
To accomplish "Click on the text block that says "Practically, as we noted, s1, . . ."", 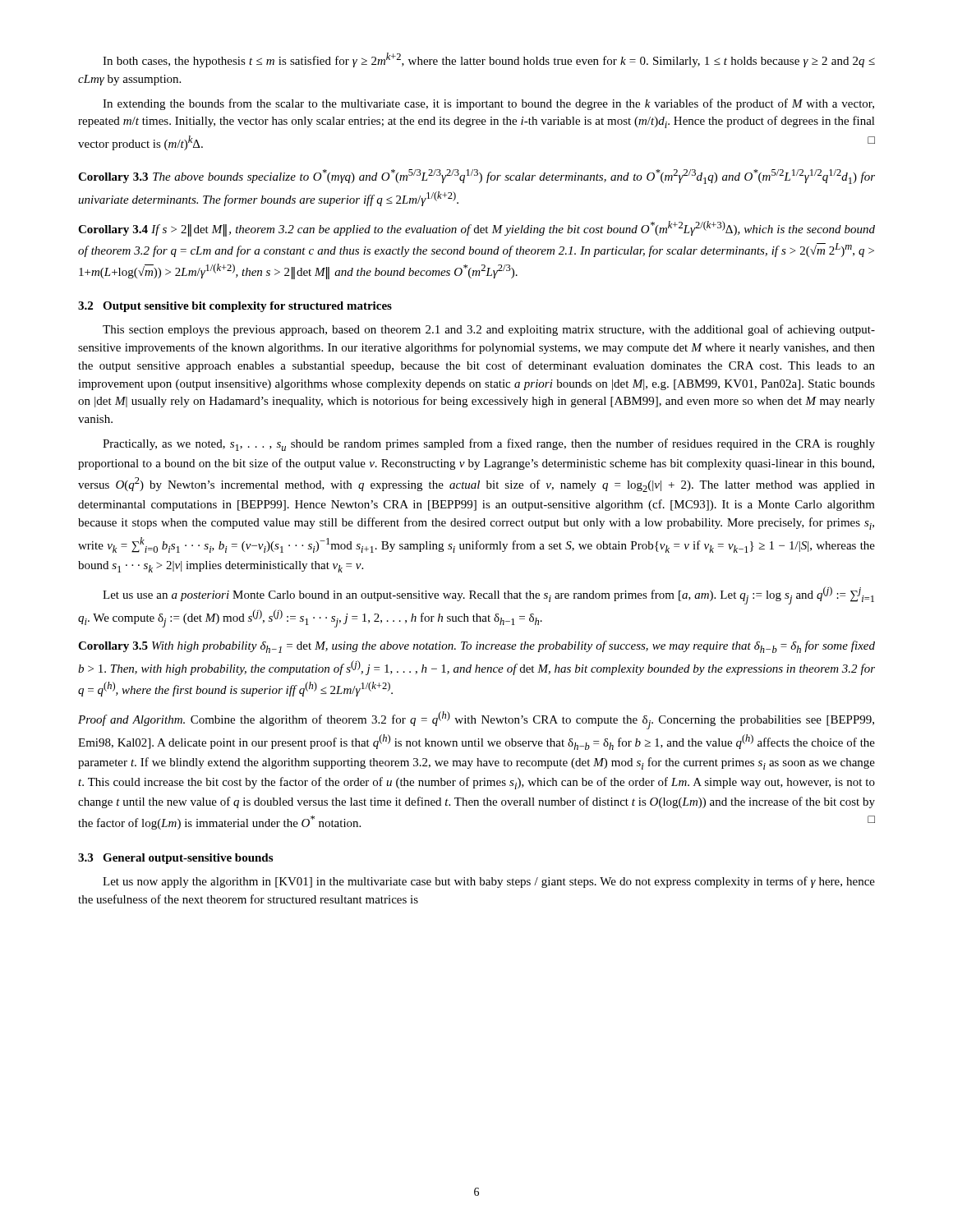I will (476, 506).
